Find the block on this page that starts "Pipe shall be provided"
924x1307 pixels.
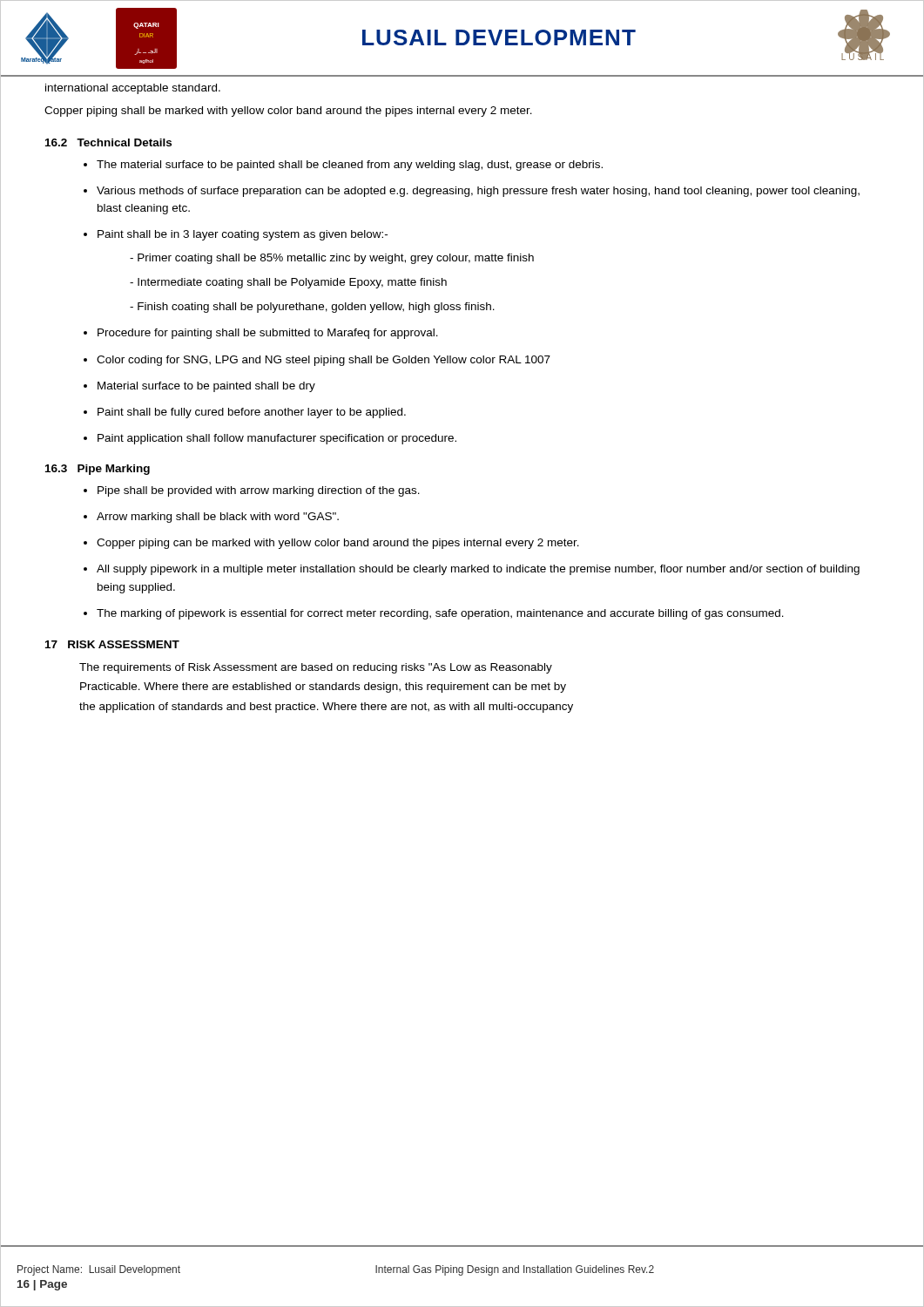[x=259, y=491]
